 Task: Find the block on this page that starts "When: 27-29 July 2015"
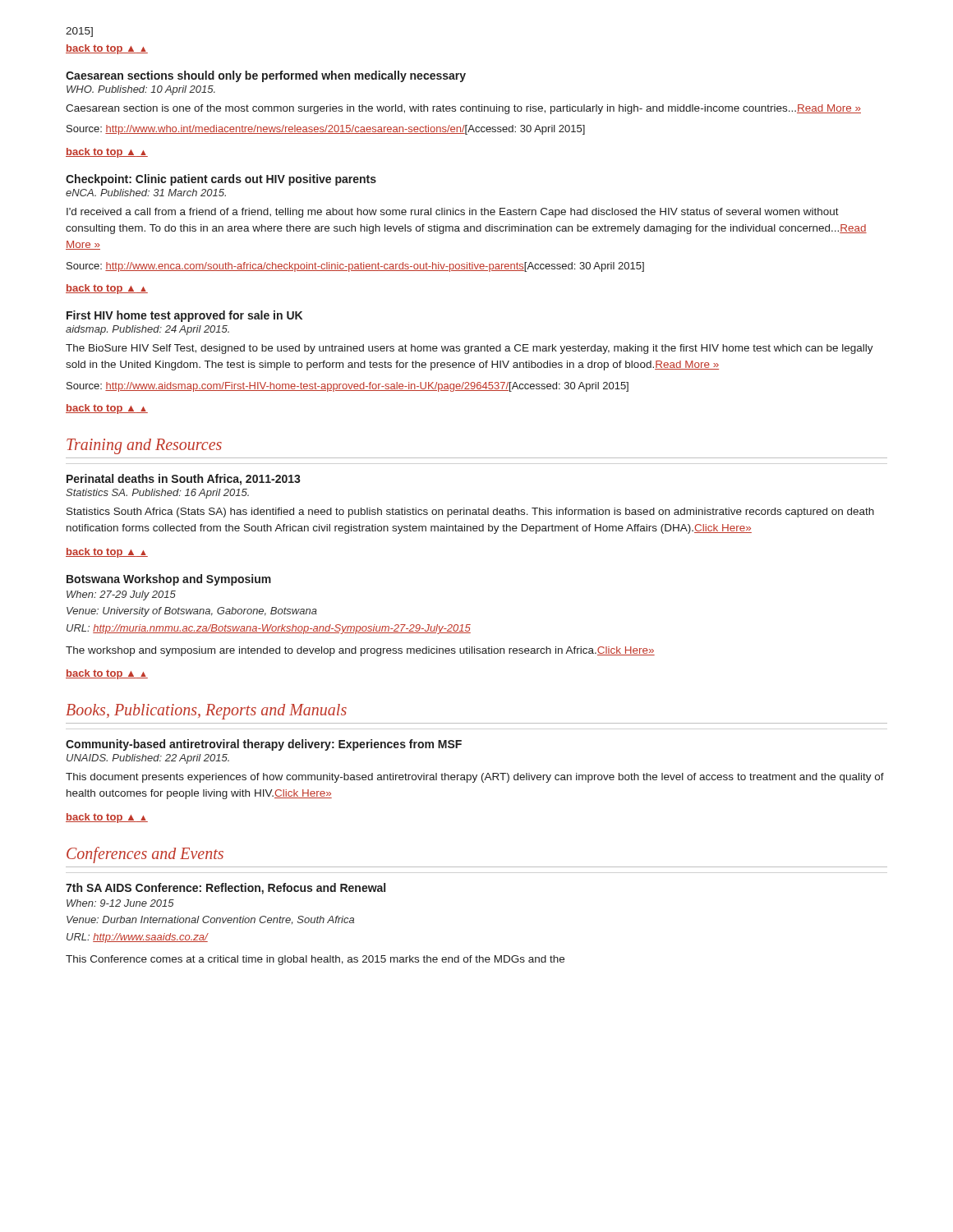coord(268,611)
